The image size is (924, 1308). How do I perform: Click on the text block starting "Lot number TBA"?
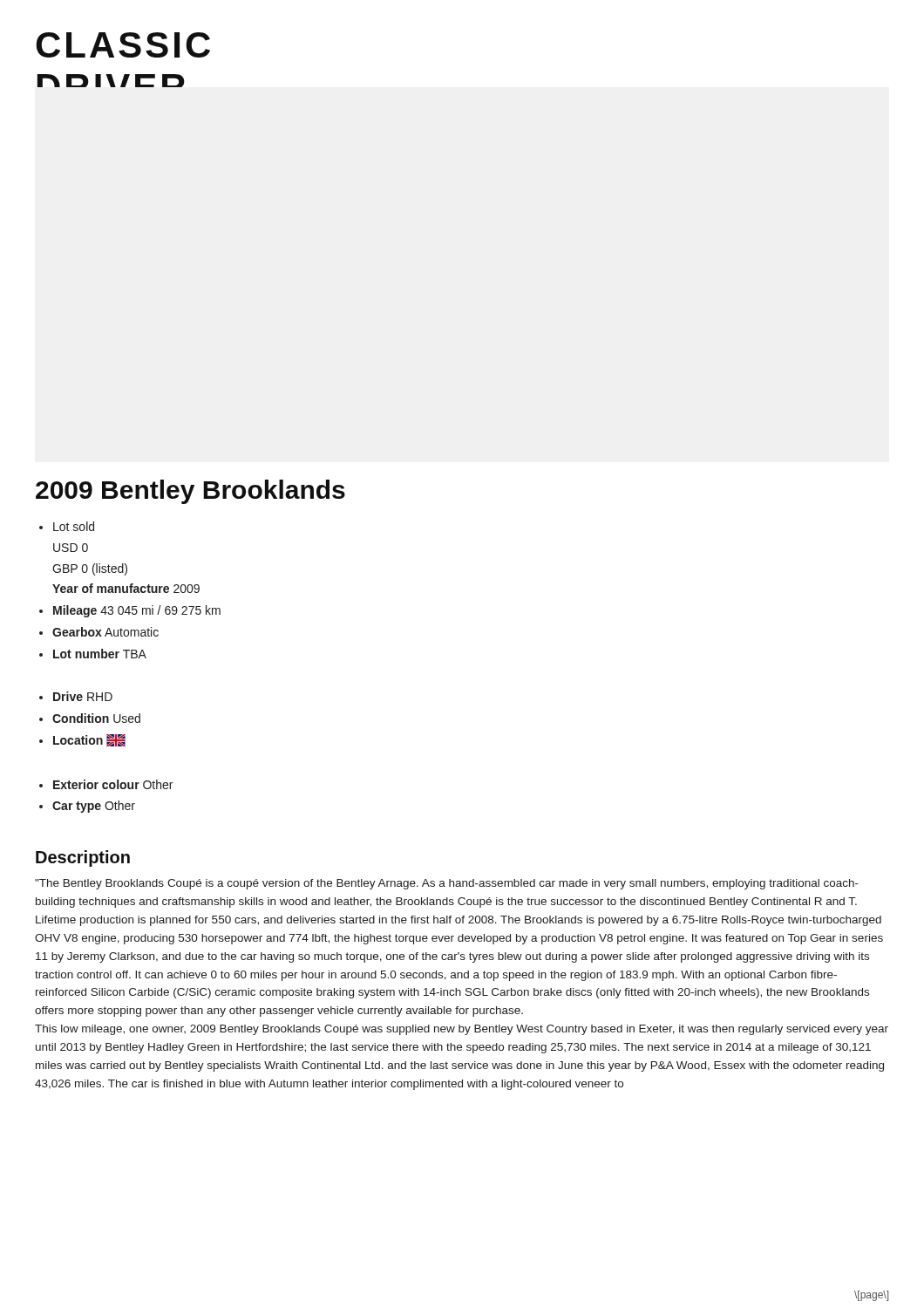pyautogui.click(x=99, y=654)
